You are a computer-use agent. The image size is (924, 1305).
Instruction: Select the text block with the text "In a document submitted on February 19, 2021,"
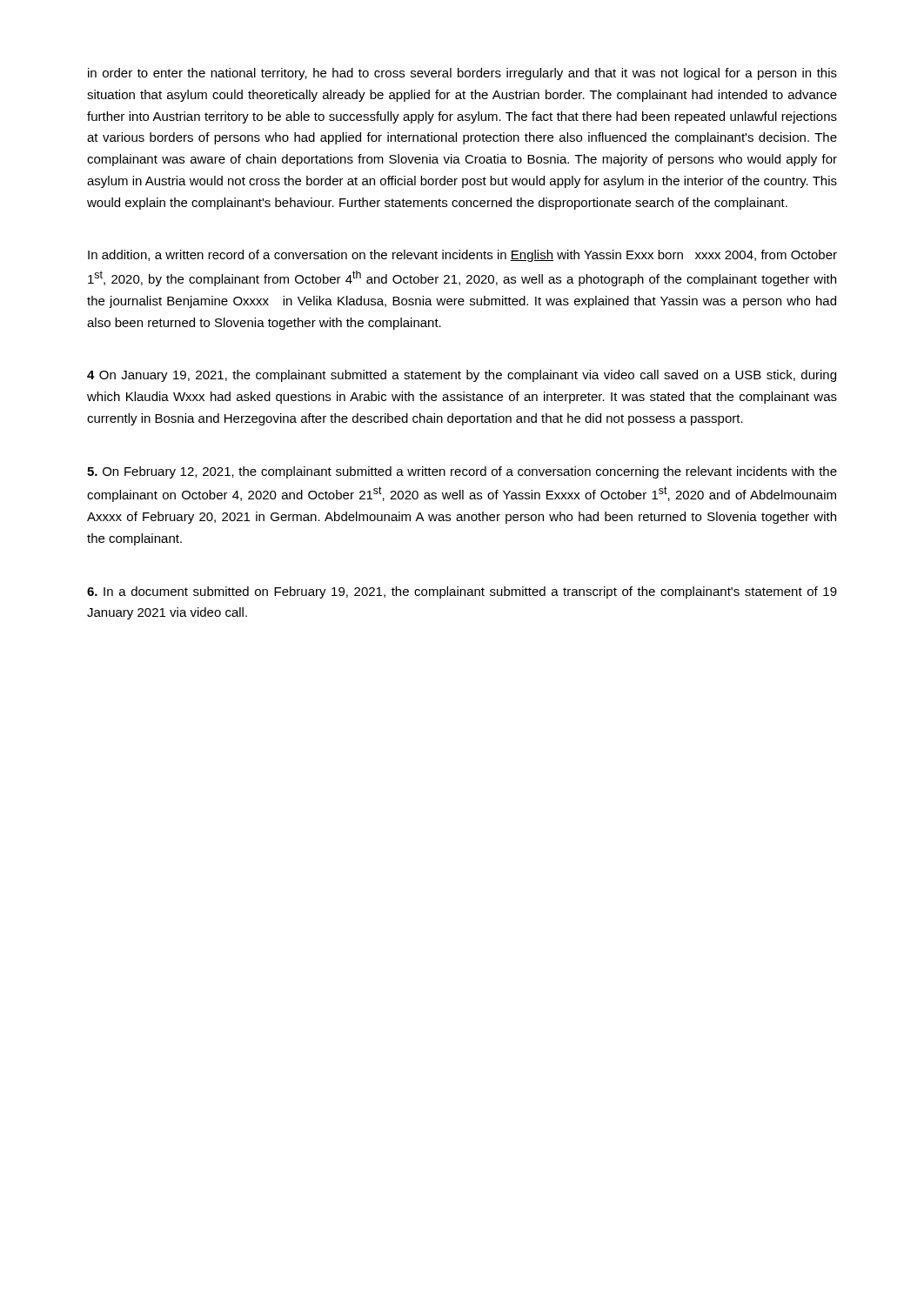click(462, 601)
